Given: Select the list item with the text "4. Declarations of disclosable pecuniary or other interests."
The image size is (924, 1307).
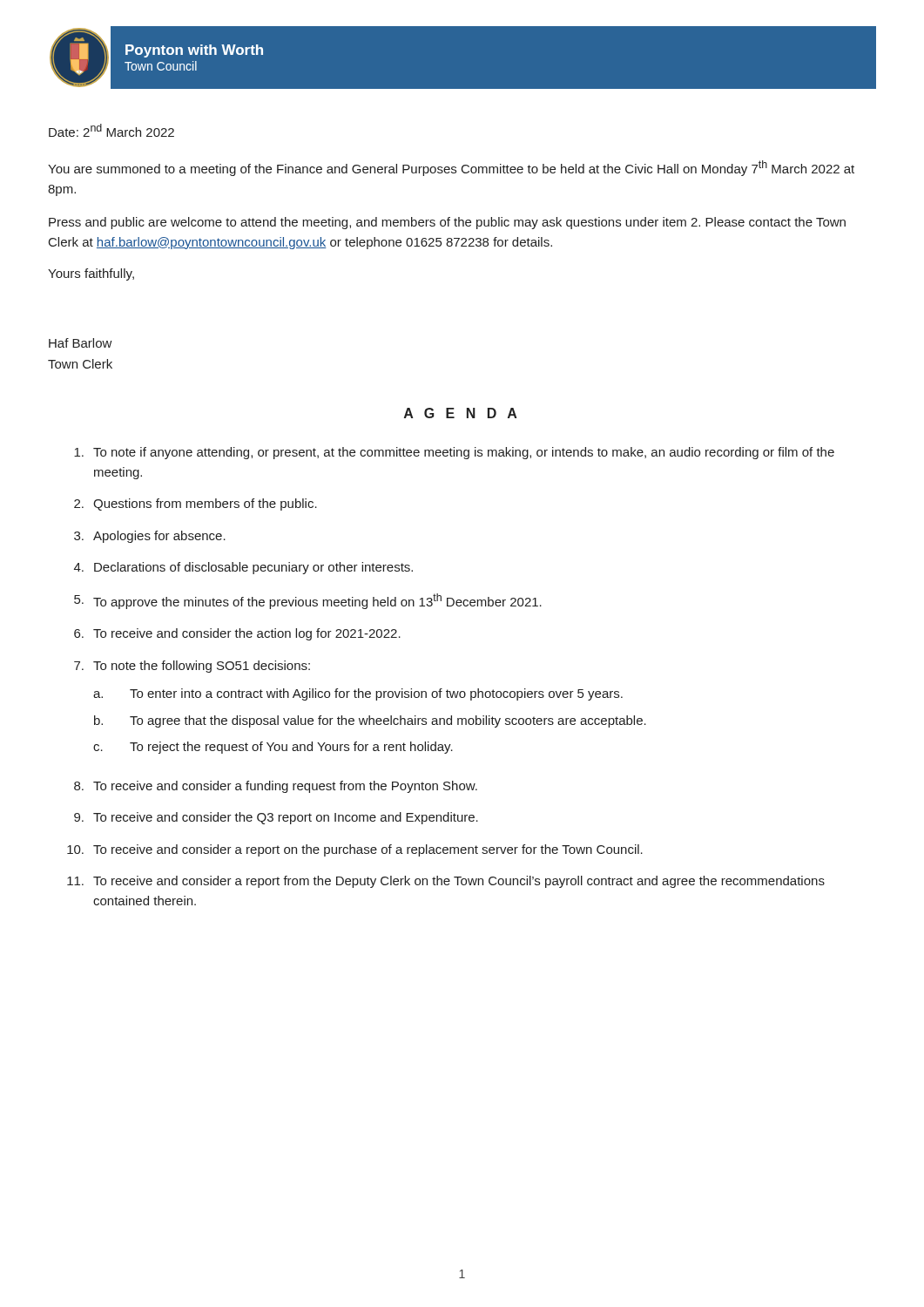Looking at the screenshot, I should tap(243, 568).
